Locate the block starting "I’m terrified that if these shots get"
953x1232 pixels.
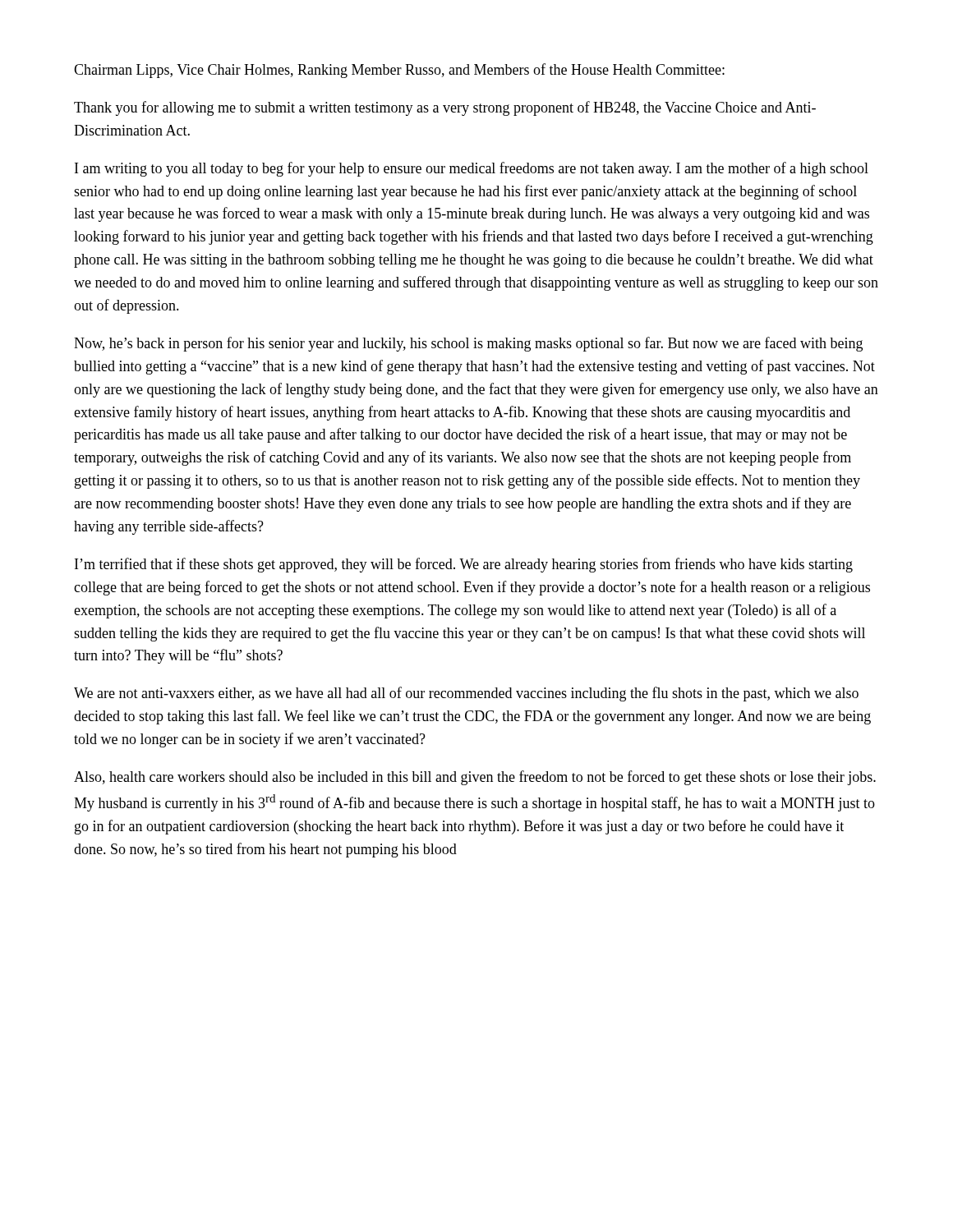(472, 610)
